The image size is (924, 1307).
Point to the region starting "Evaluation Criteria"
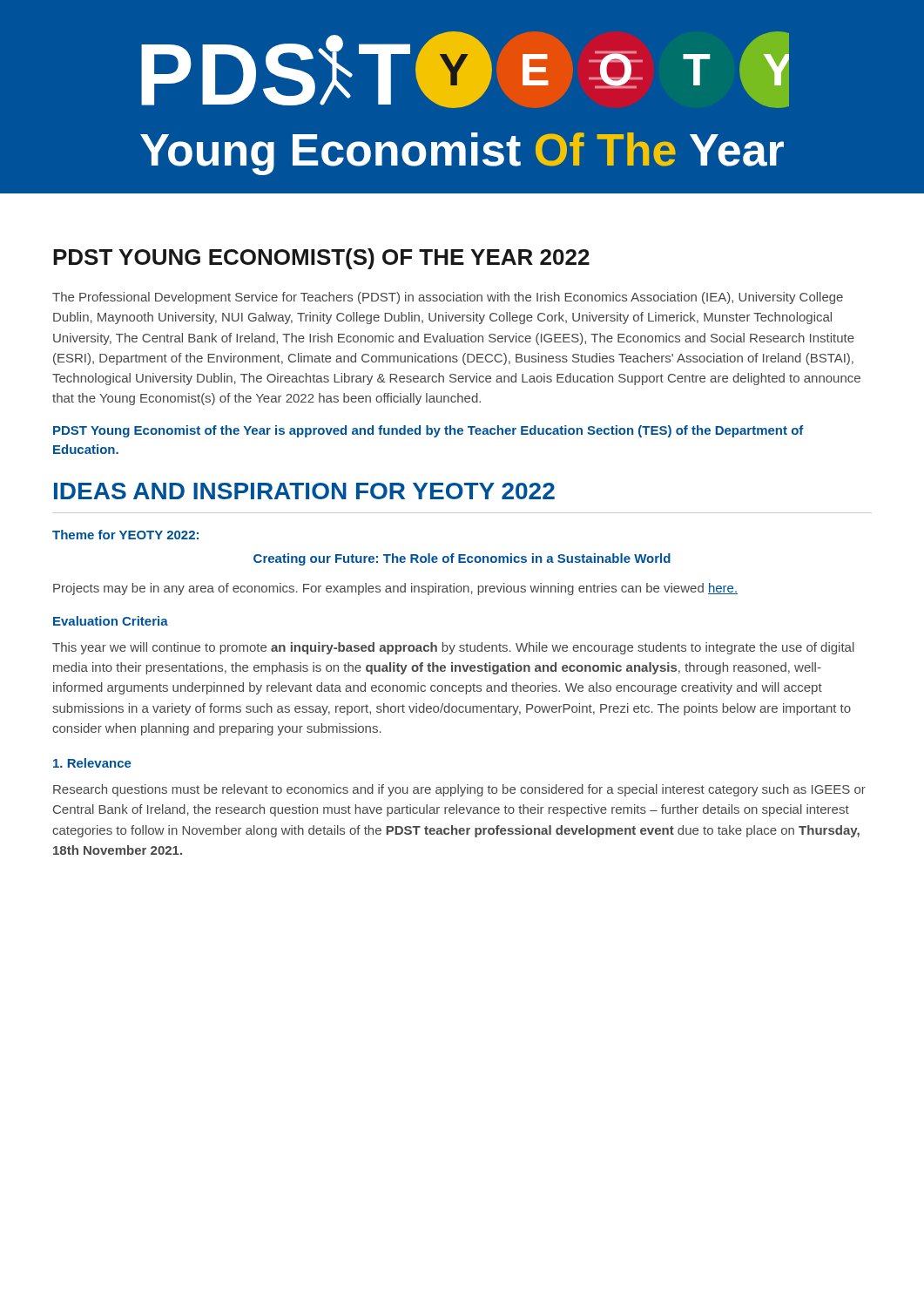point(111,621)
